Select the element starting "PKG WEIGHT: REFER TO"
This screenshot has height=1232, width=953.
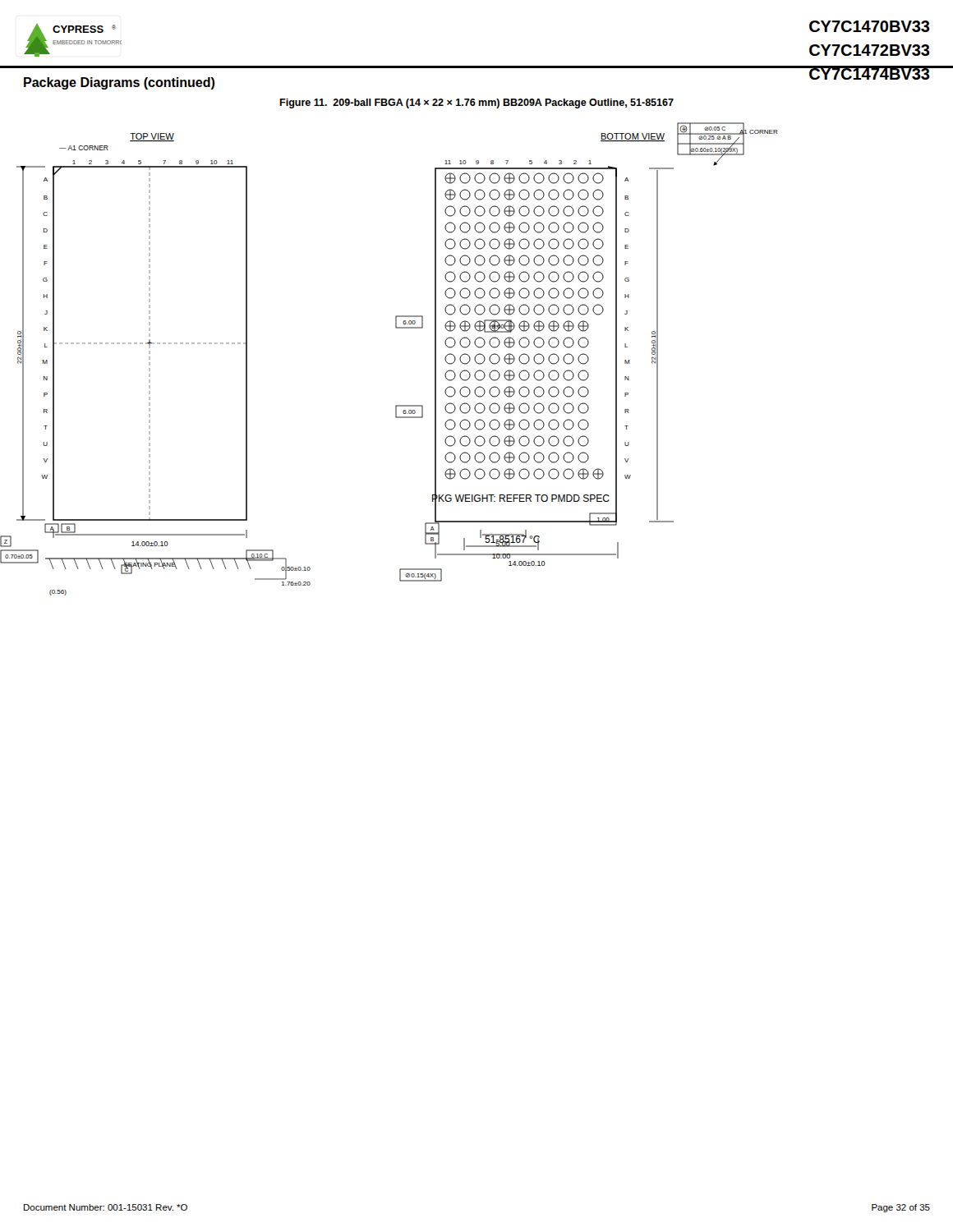click(x=520, y=499)
